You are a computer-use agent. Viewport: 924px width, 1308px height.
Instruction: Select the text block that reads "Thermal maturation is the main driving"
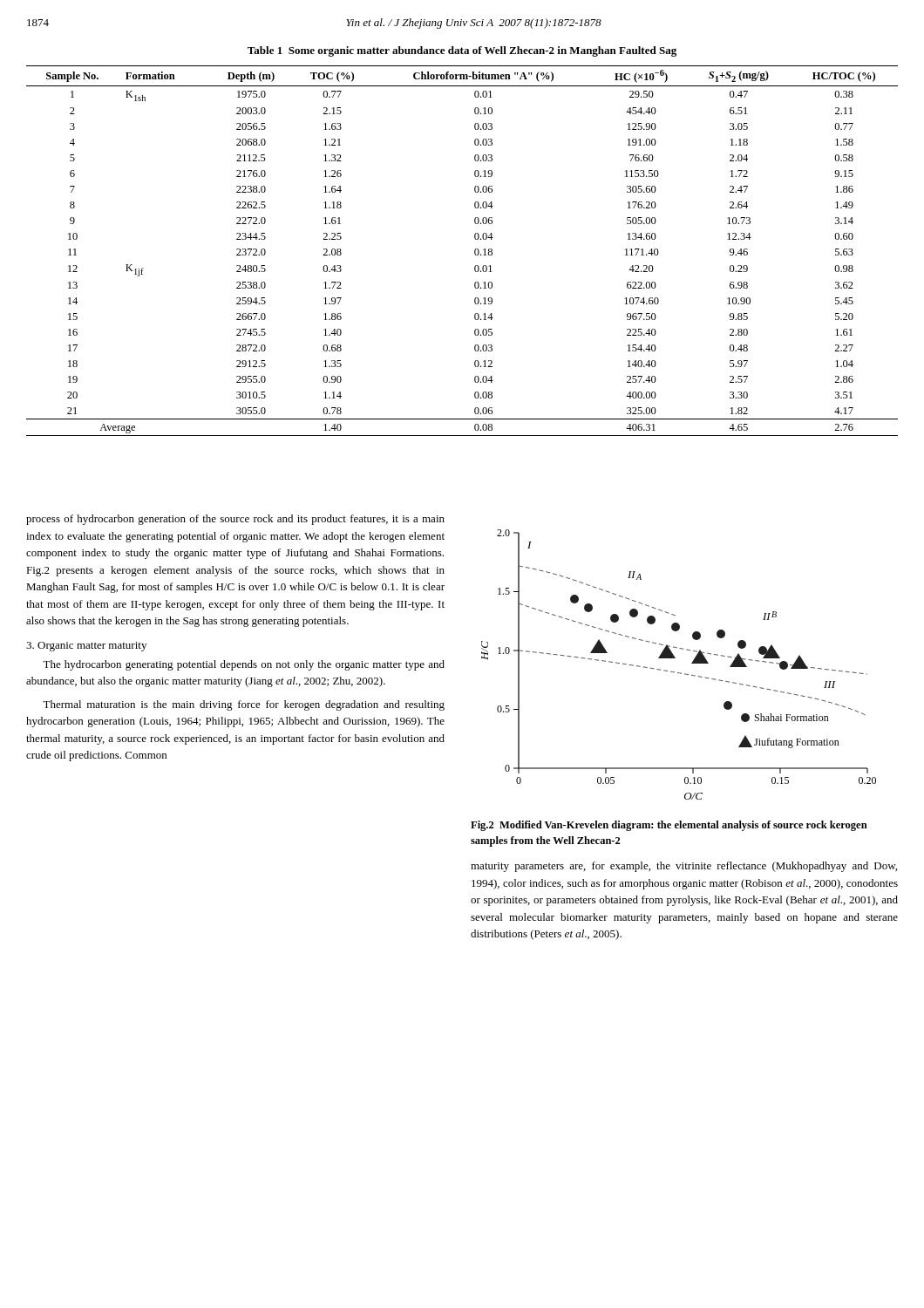(x=235, y=729)
